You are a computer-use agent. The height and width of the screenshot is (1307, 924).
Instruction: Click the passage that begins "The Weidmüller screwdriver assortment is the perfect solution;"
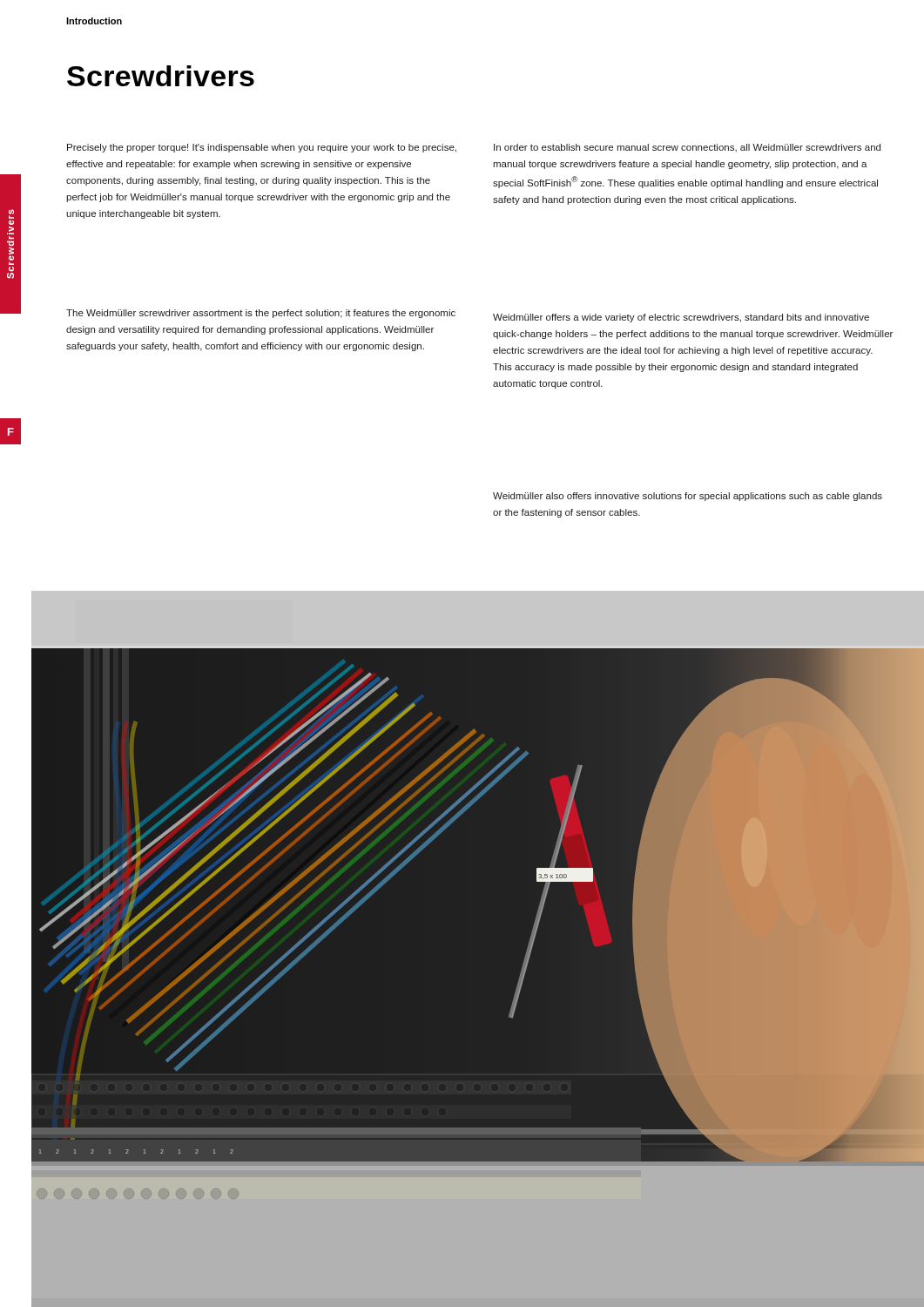[261, 329]
